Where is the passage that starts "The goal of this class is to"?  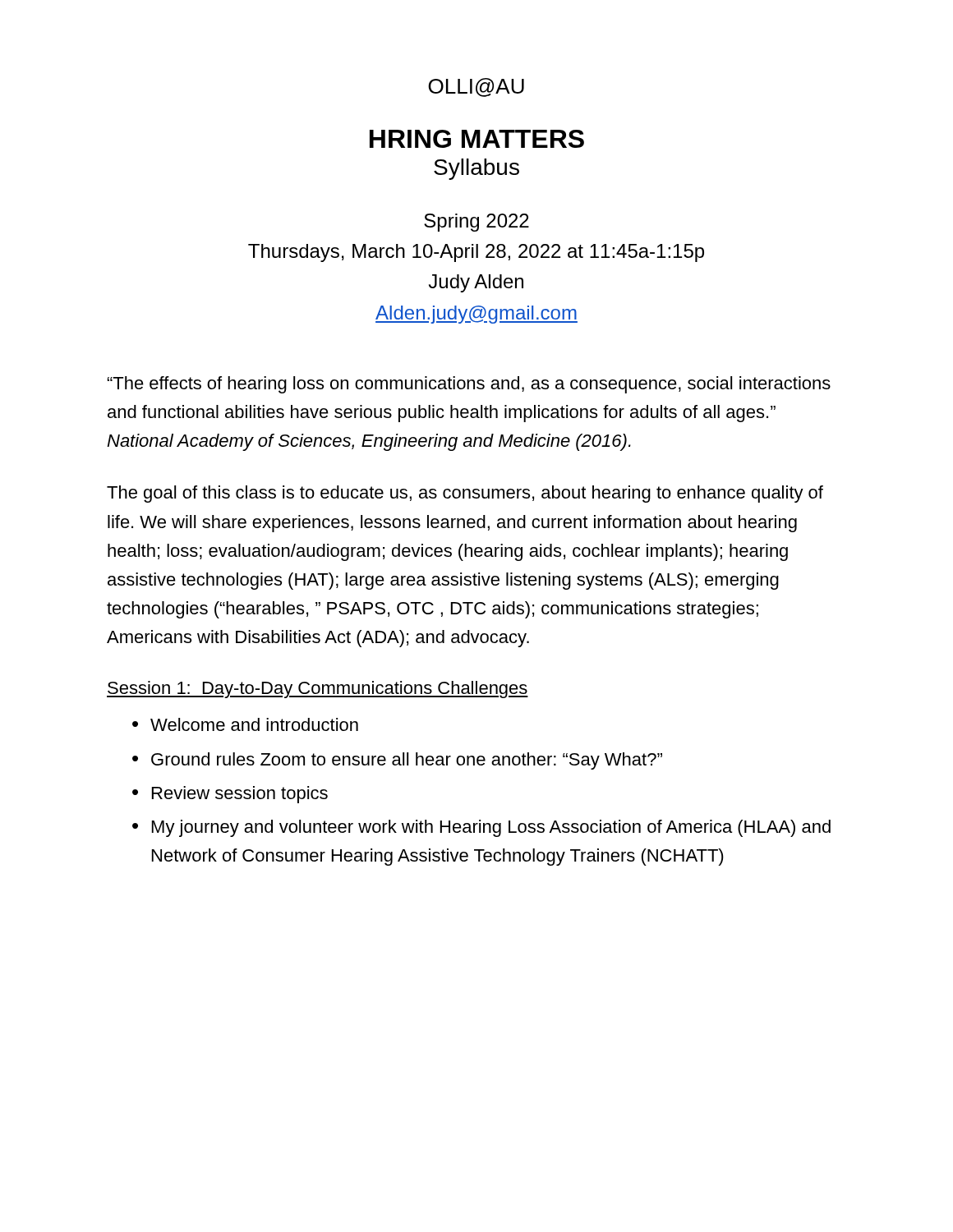(x=465, y=565)
